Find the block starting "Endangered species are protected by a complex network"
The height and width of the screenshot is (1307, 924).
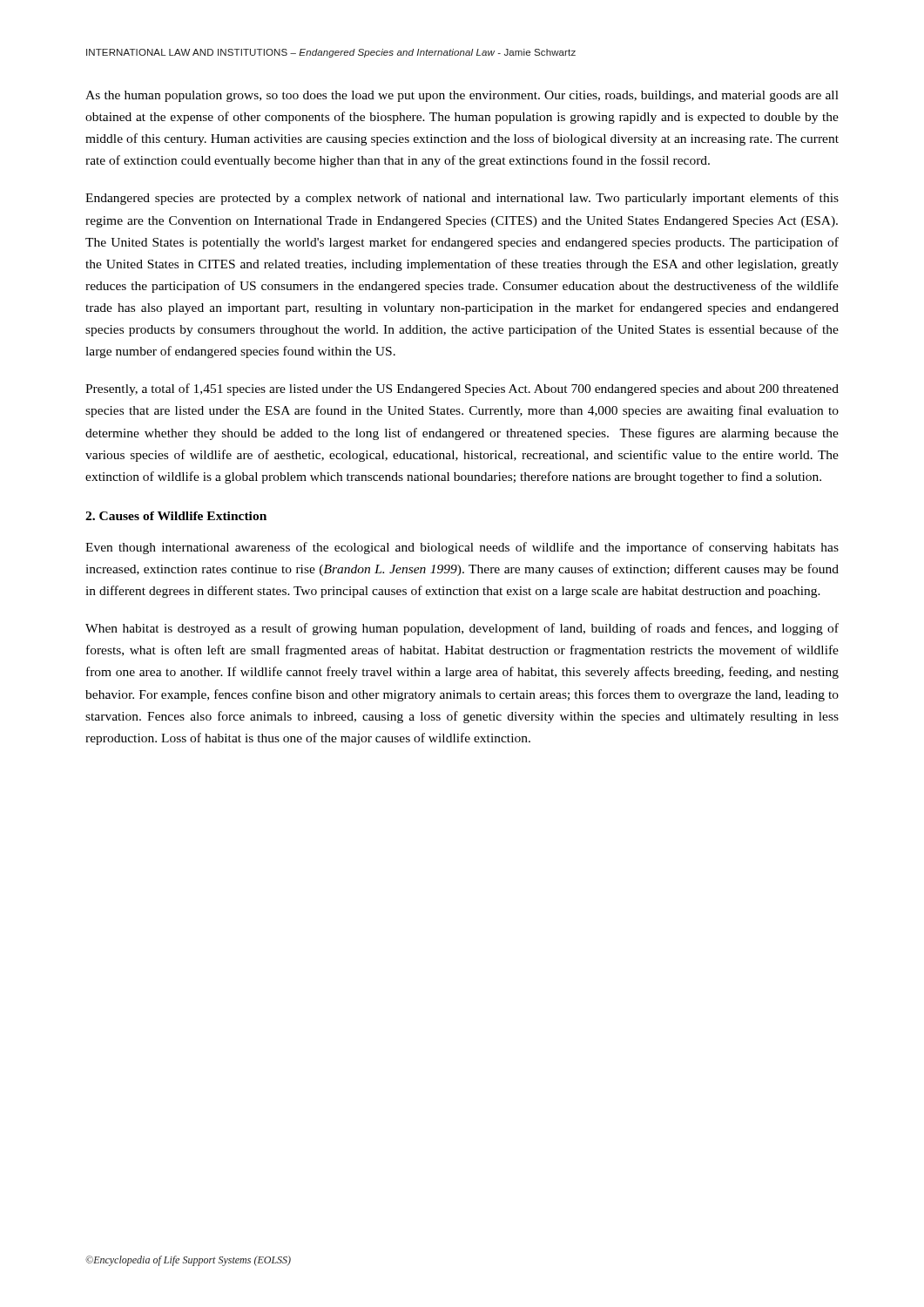coord(462,274)
